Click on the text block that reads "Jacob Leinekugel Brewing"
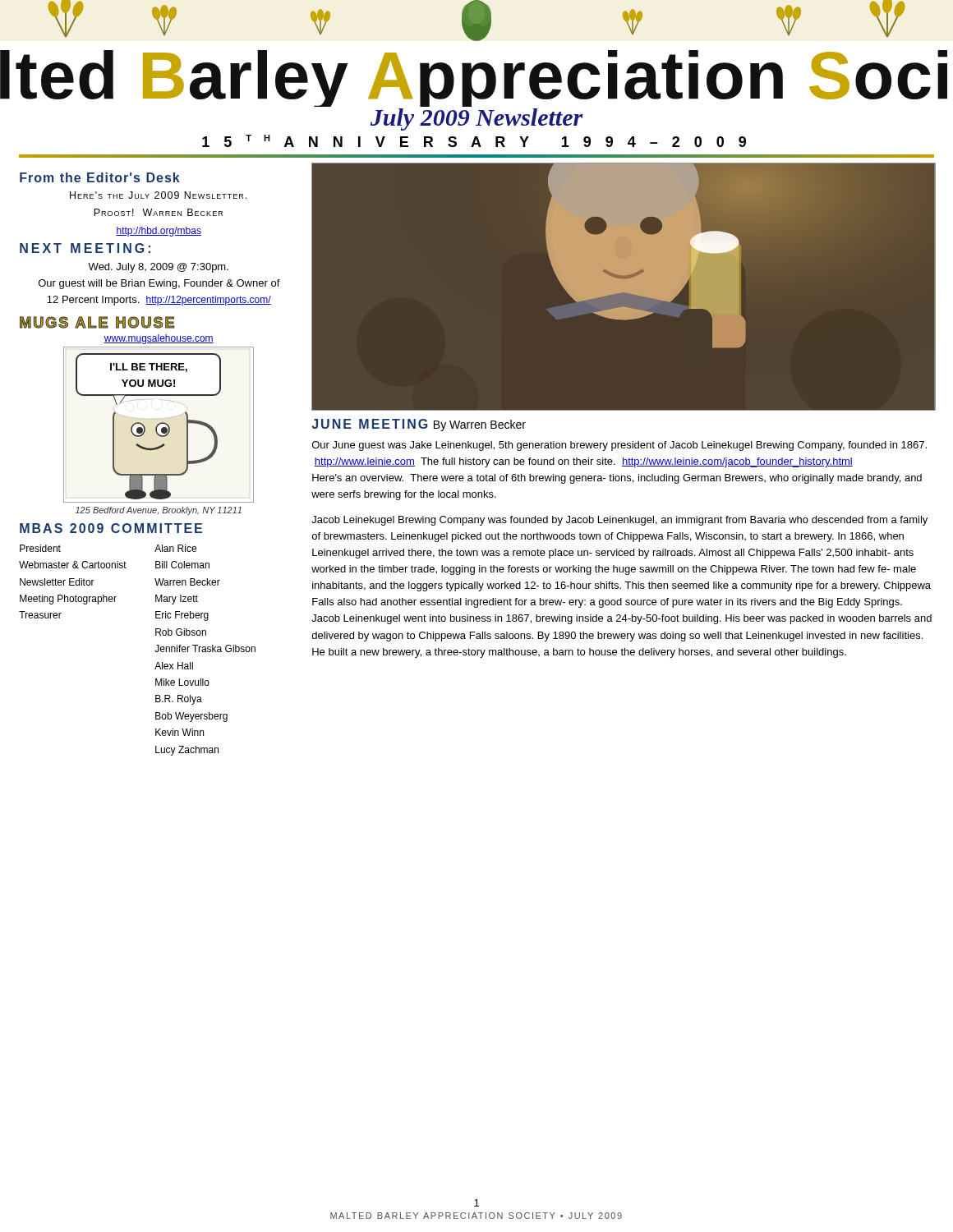953x1232 pixels. tap(622, 585)
